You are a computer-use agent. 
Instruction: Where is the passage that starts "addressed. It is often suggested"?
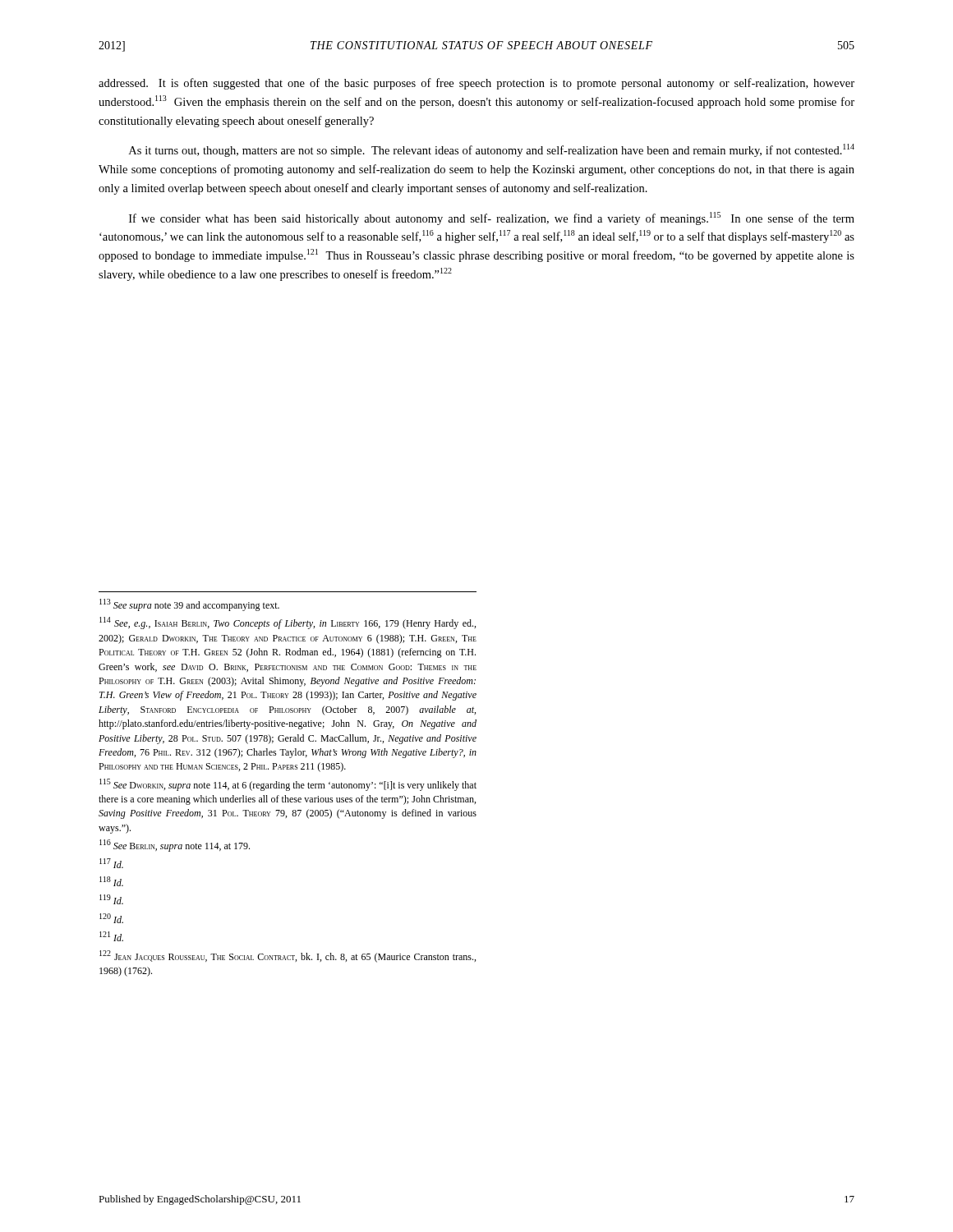476,102
